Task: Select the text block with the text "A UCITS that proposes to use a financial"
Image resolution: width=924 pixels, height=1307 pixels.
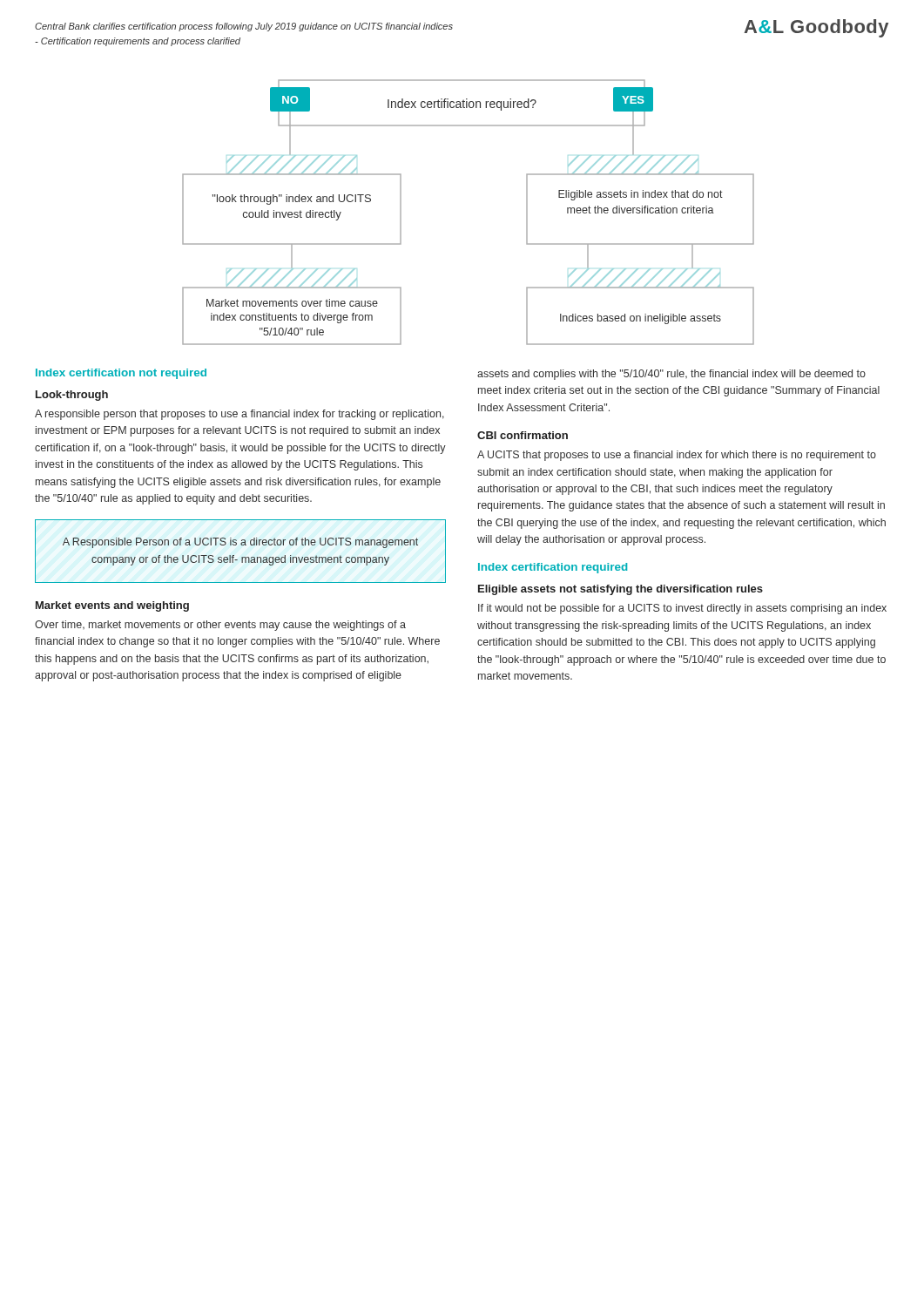Action: (682, 497)
